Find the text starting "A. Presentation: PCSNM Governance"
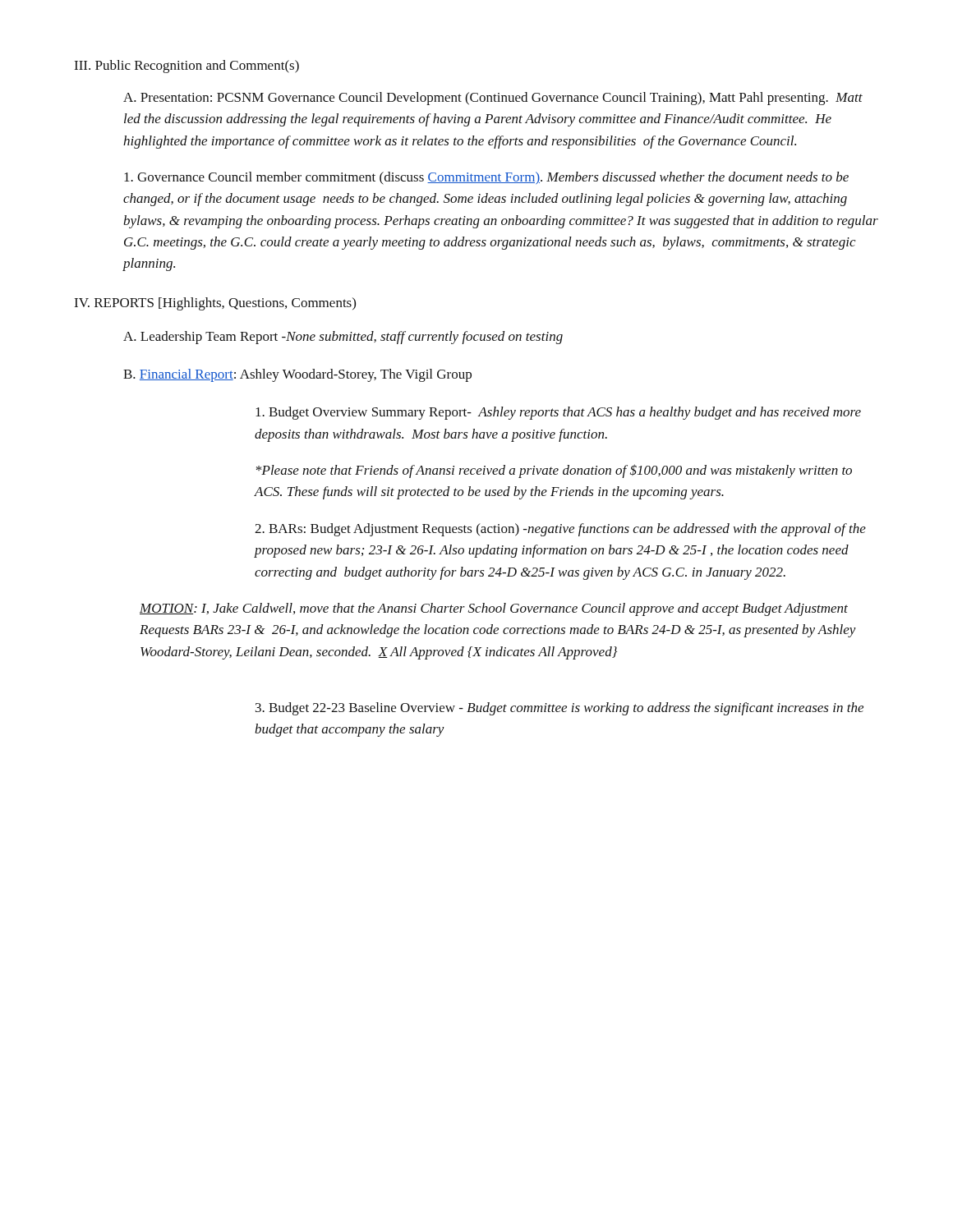 493,119
